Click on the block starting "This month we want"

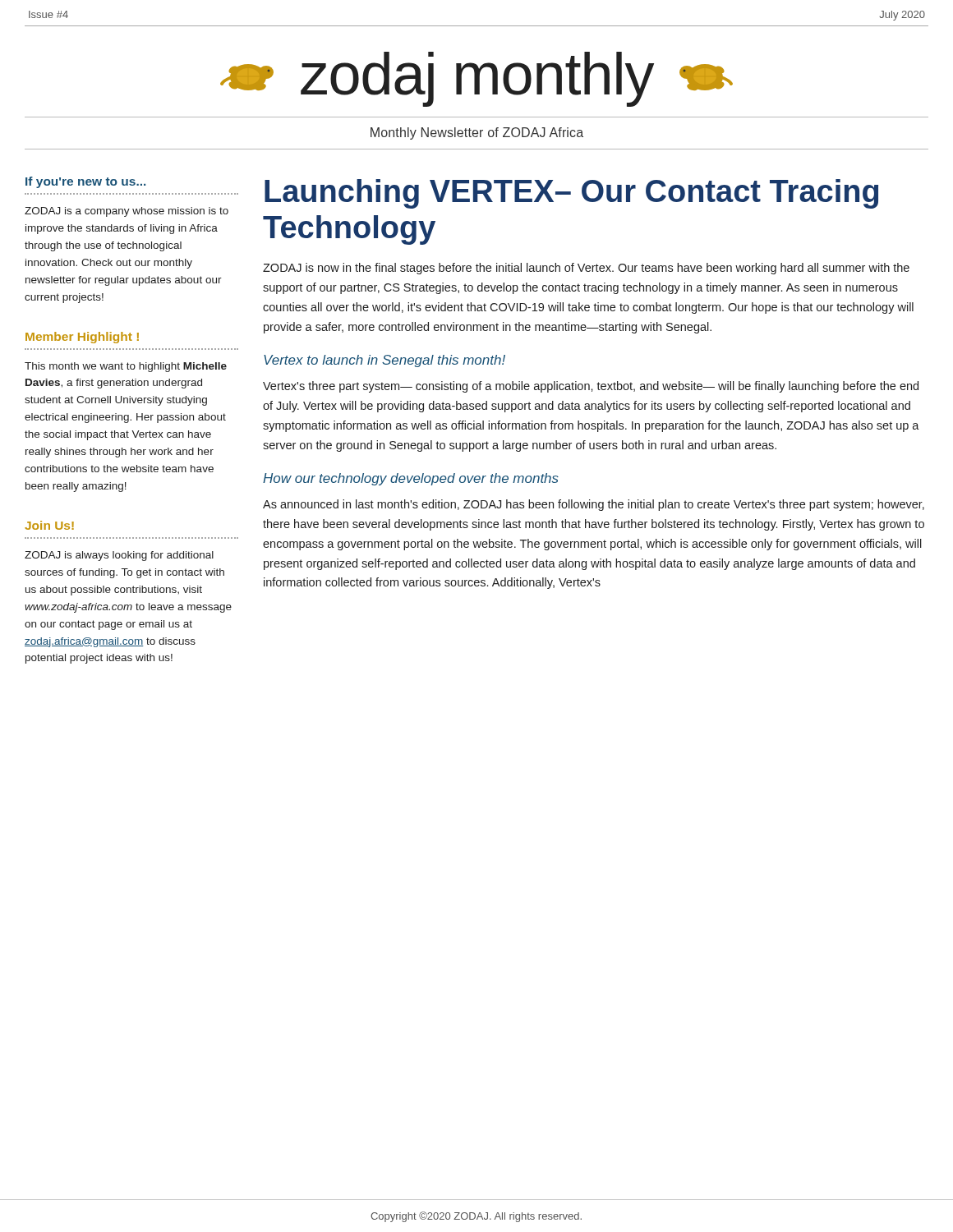click(x=126, y=426)
